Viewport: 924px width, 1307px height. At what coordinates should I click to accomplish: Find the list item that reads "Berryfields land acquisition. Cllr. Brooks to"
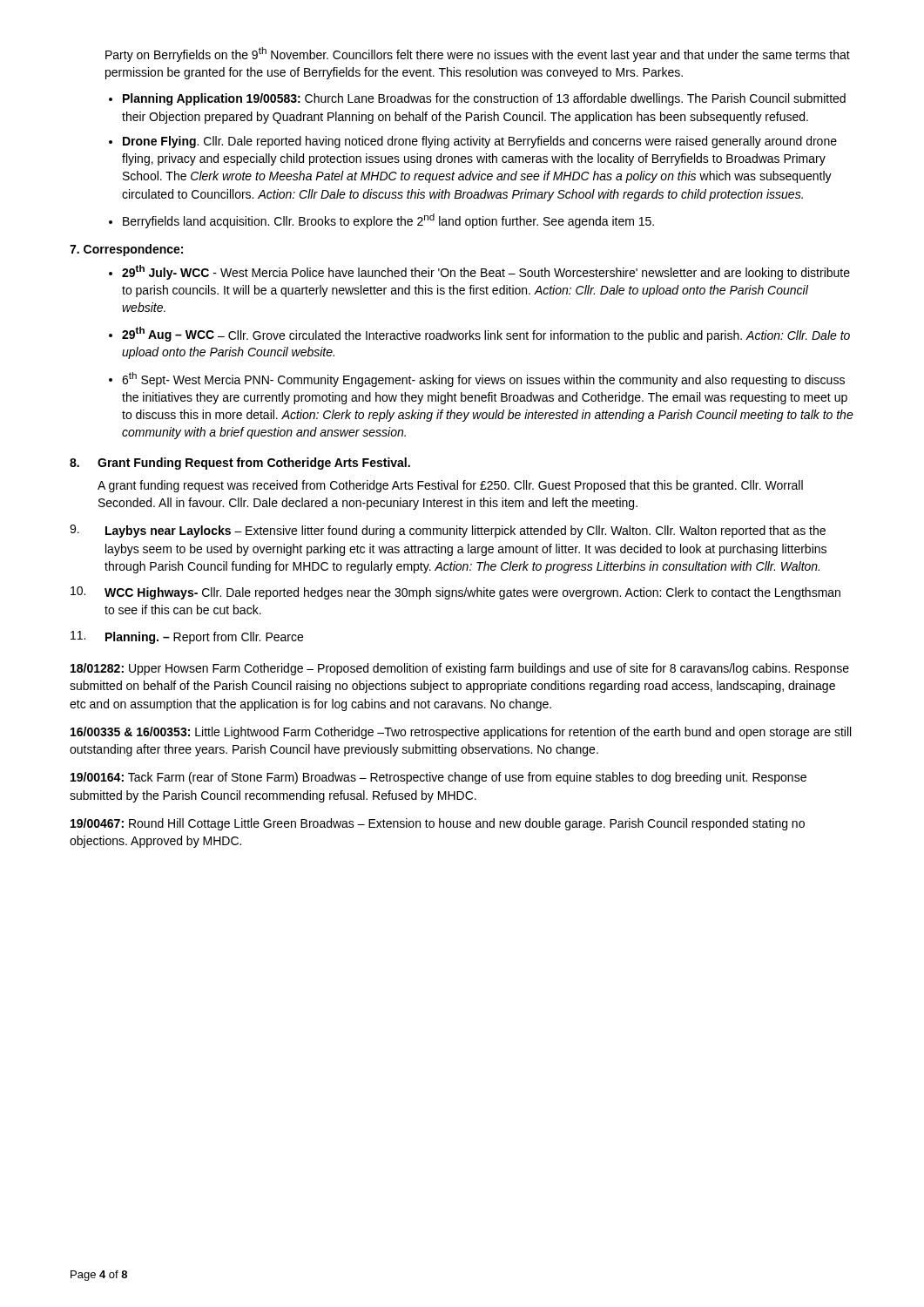[389, 220]
